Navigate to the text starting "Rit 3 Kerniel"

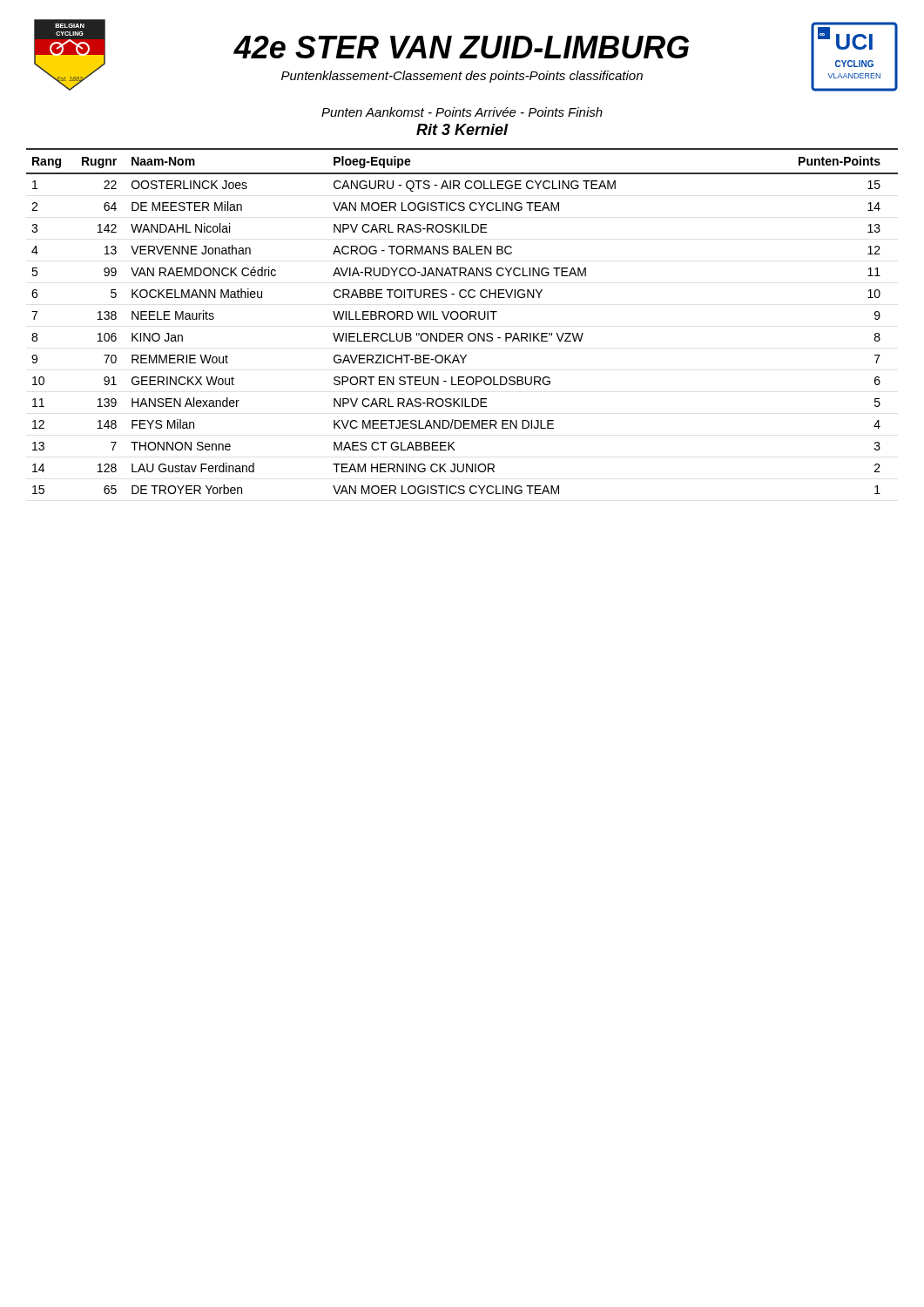[x=462, y=130]
